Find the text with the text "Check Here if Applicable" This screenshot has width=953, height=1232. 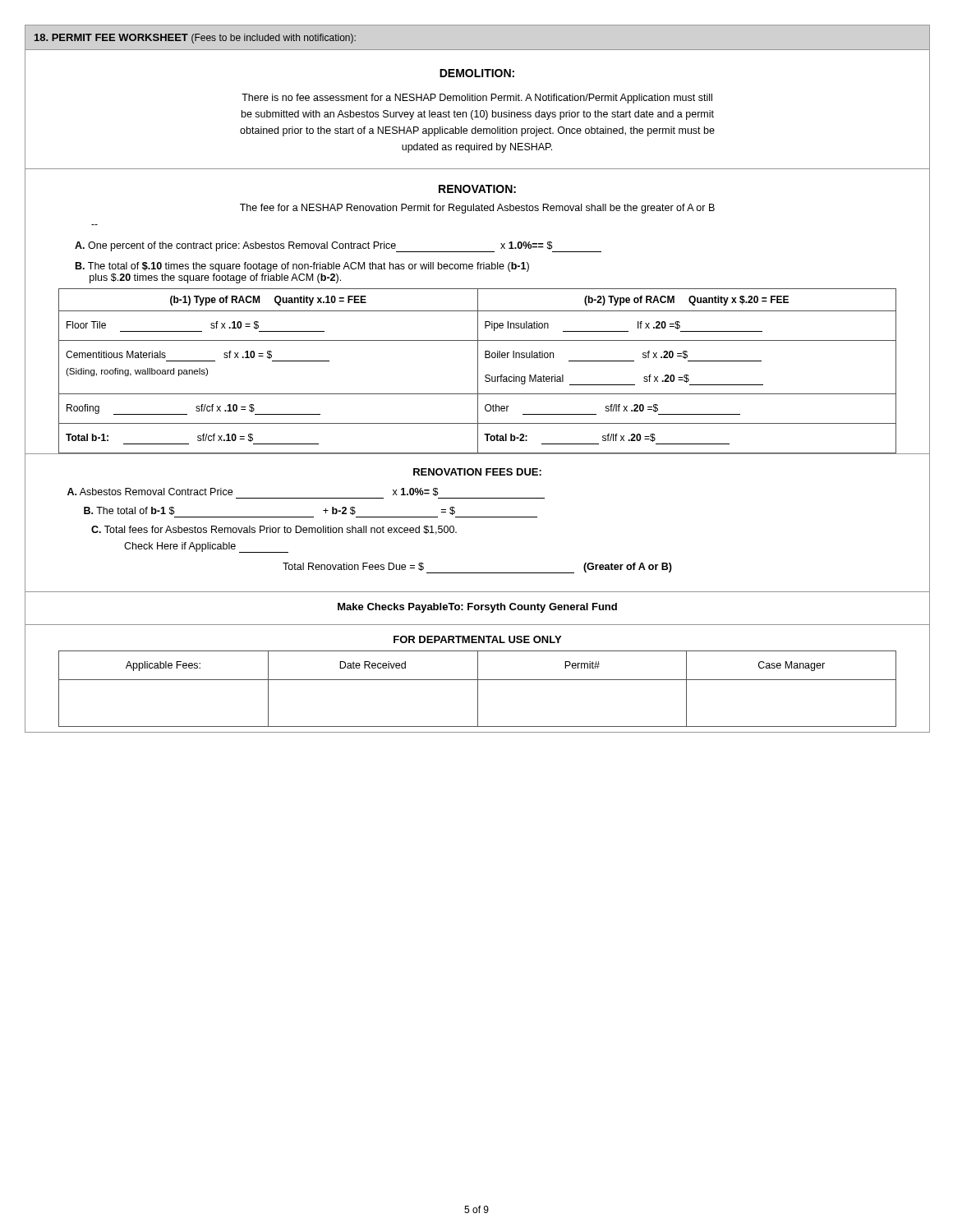206,547
